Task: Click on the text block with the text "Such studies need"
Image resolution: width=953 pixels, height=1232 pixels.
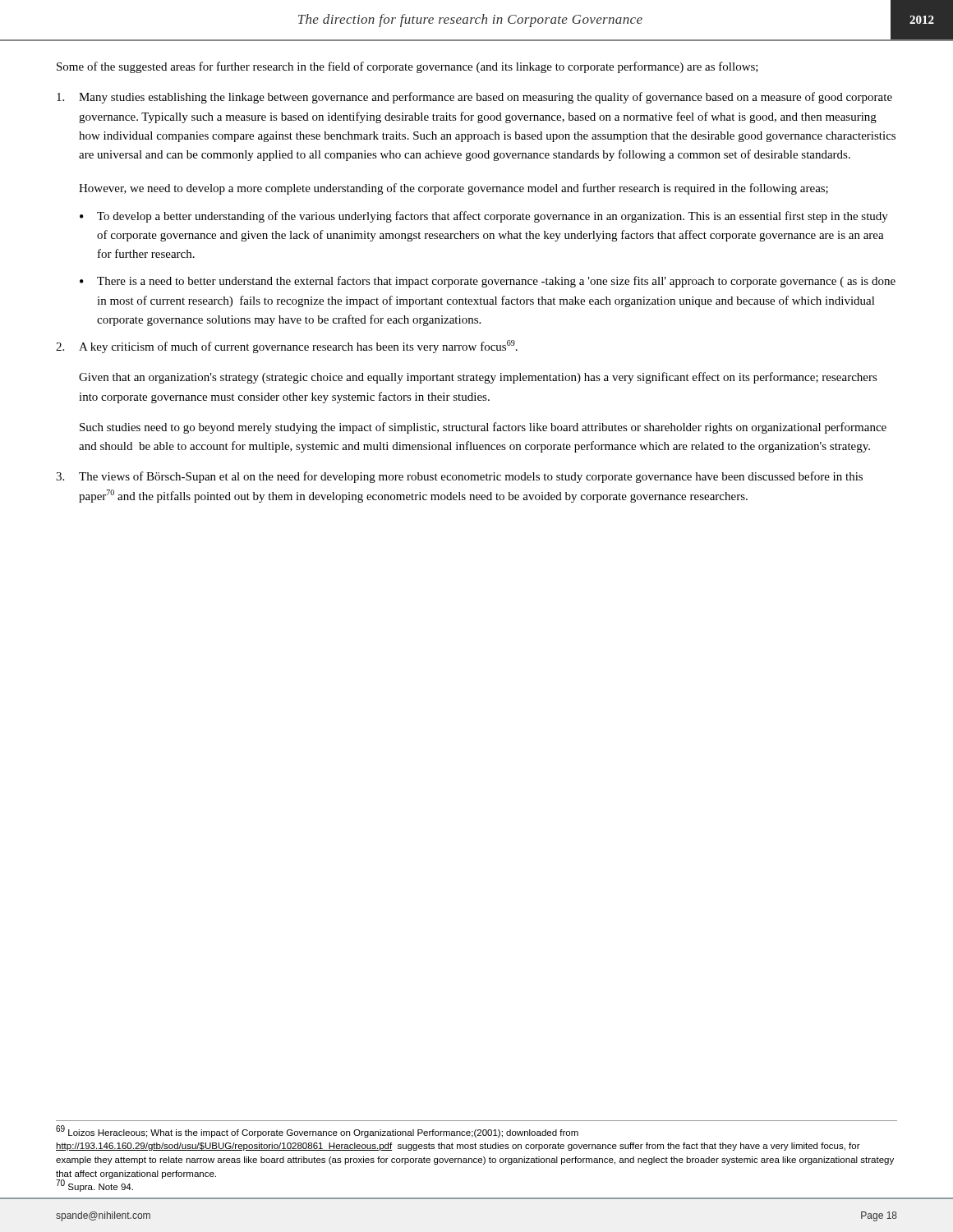Action: [483, 436]
